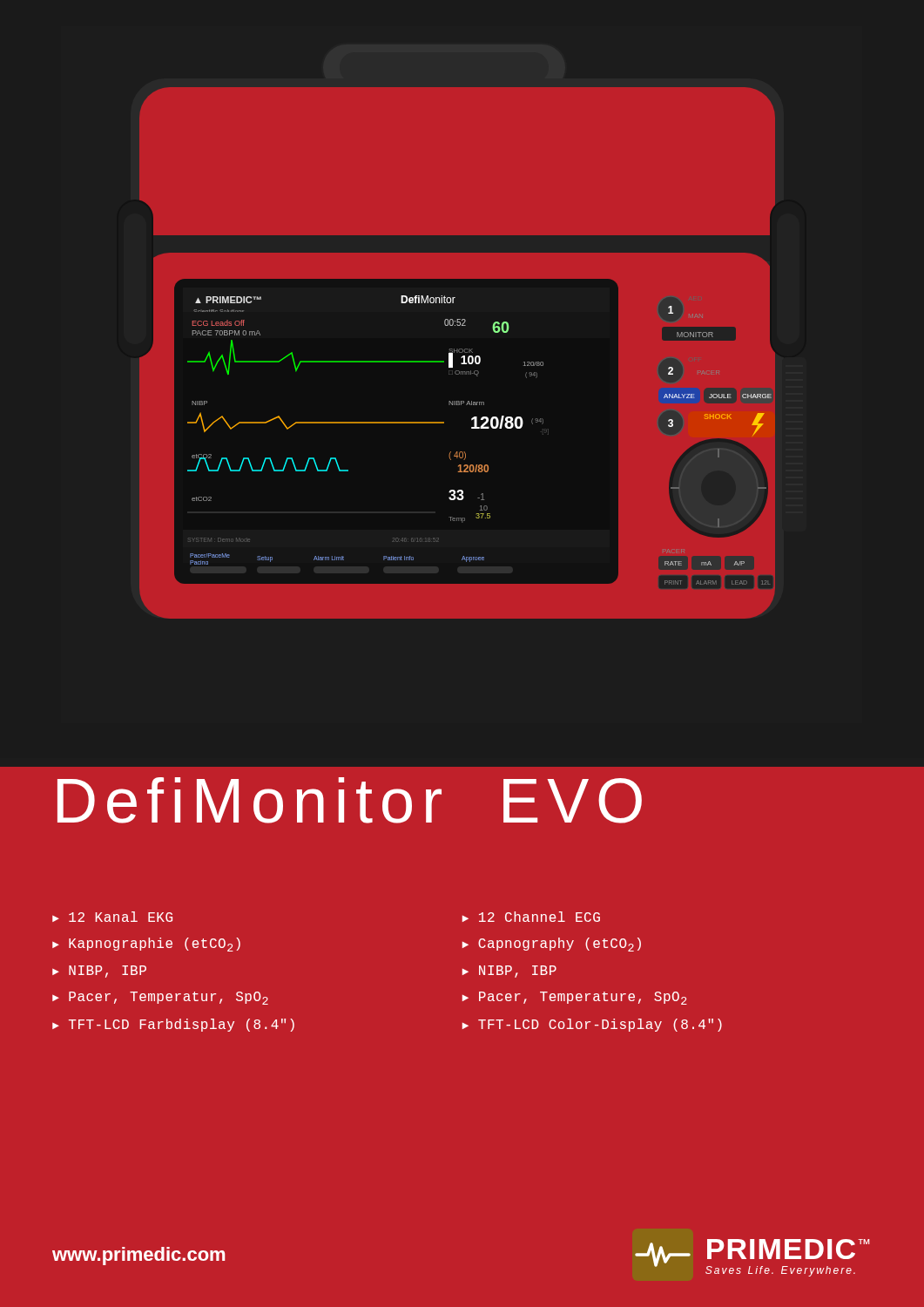The width and height of the screenshot is (924, 1307).
Task: Locate the photo
Action: click(462, 379)
